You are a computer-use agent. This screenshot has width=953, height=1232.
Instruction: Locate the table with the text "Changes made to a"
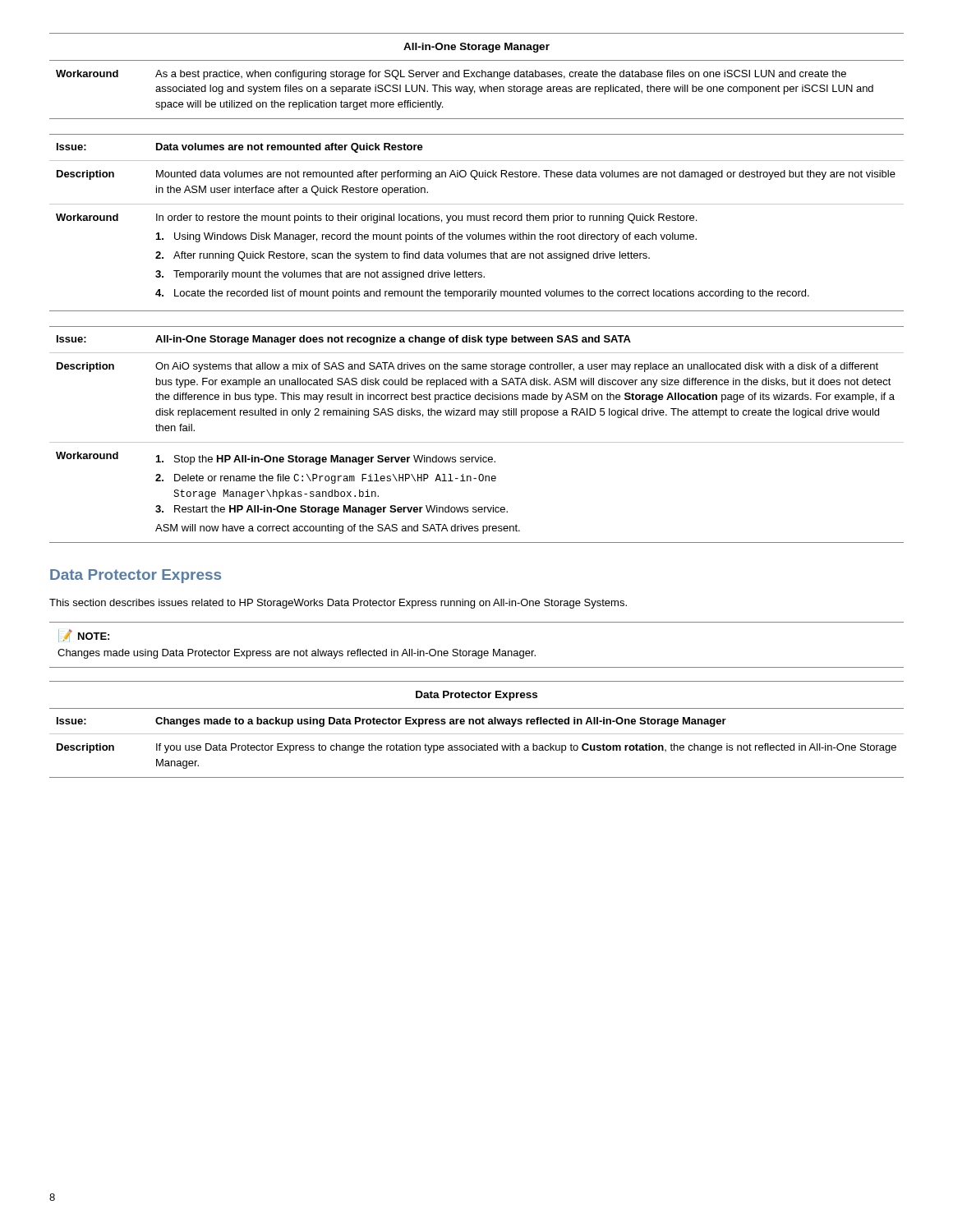click(x=476, y=729)
